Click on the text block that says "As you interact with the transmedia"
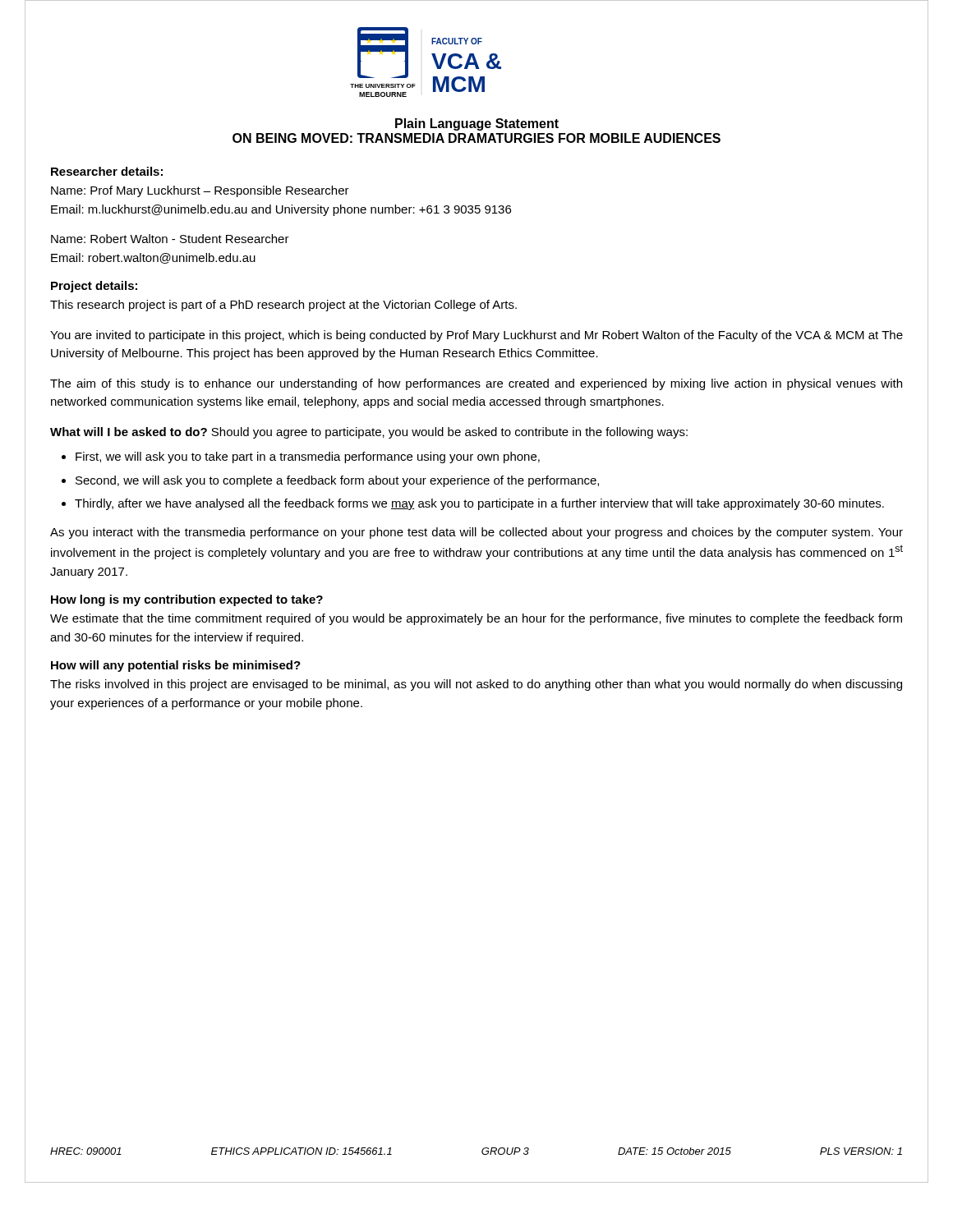This screenshot has width=953, height=1232. (x=476, y=551)
